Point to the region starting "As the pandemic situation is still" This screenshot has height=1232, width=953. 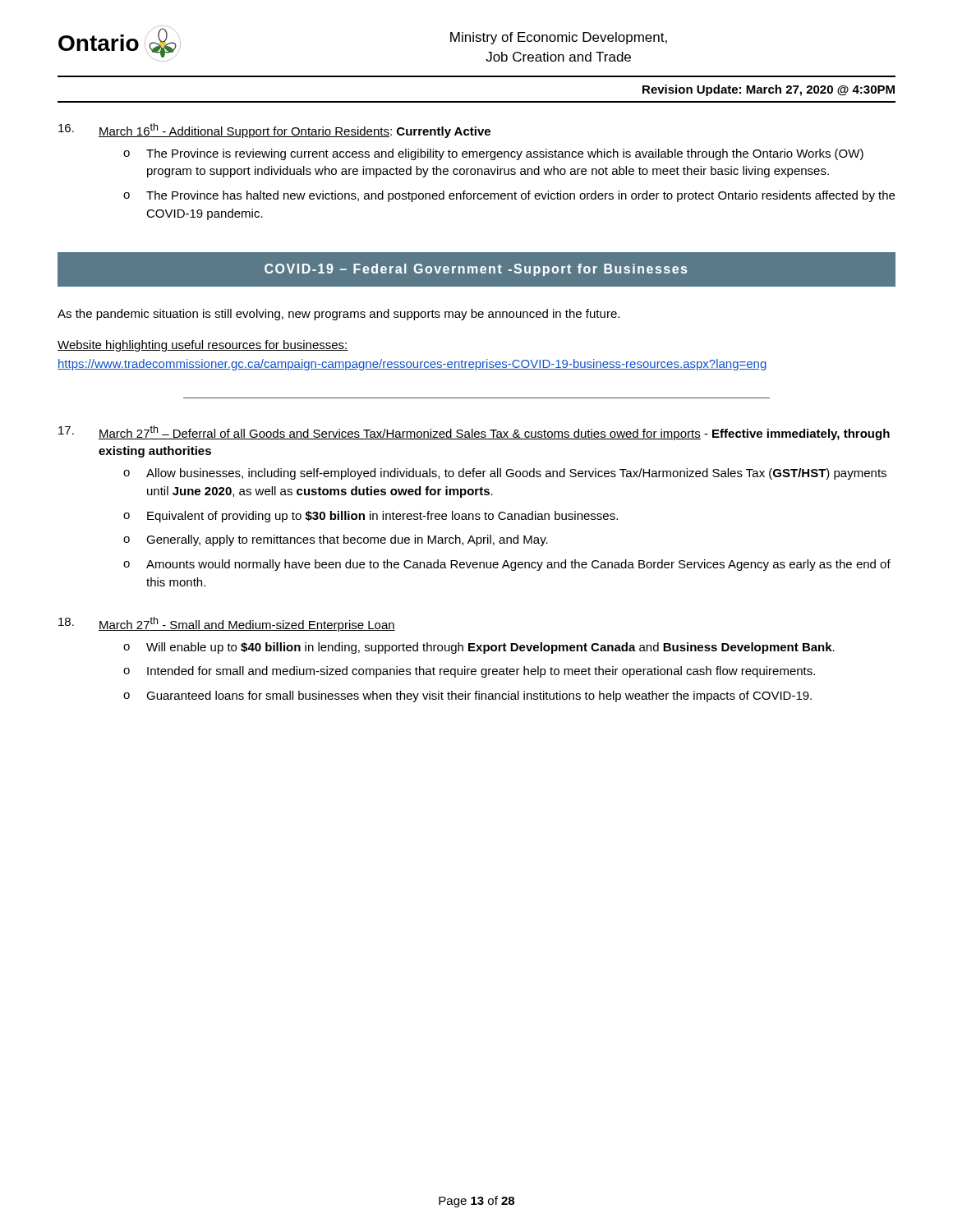click(x=476, y=314)
